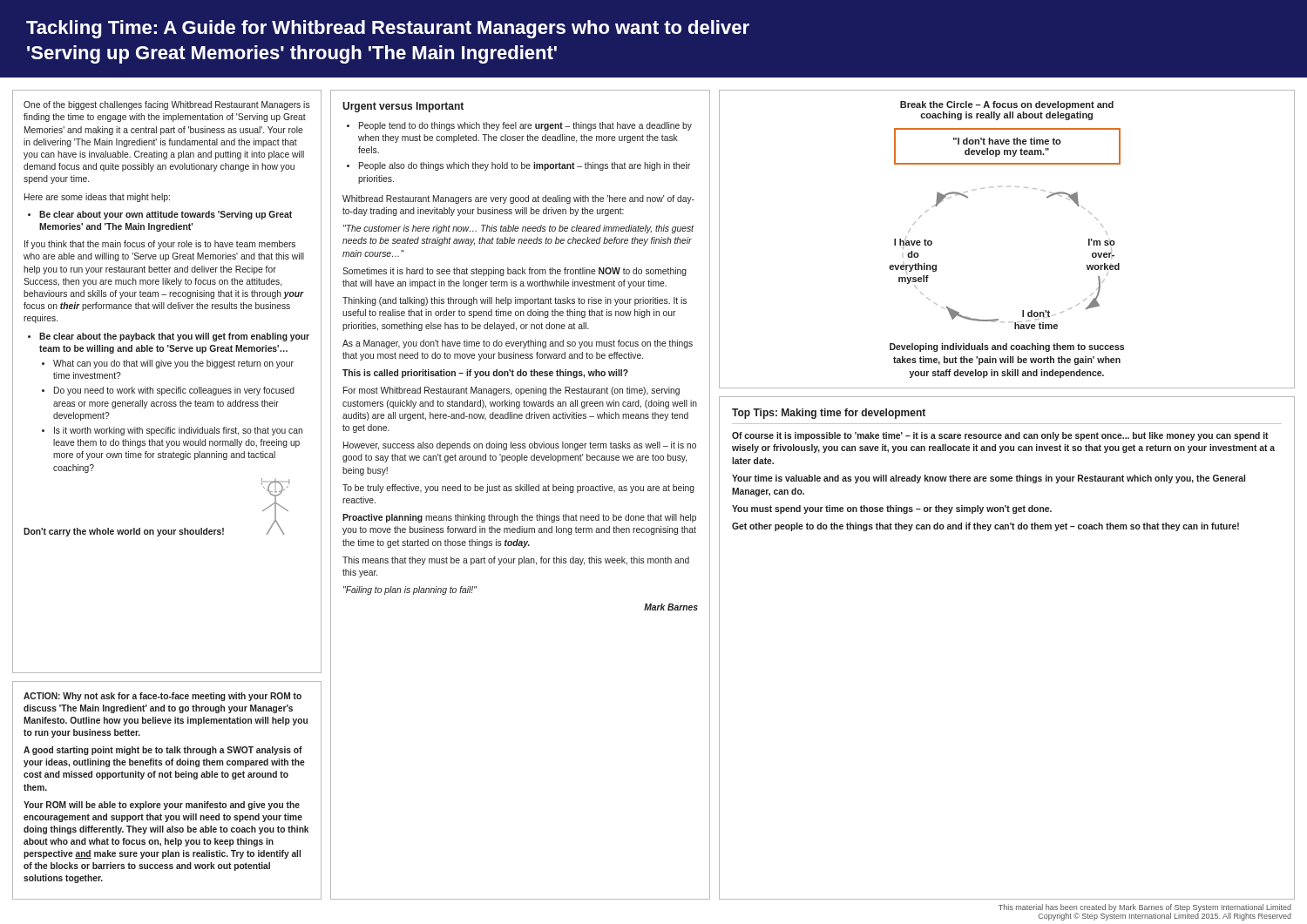The image size is (1307, 924).
Task: Find the block on this page that starts "One of the biggest"
Action: click(167, 105)
